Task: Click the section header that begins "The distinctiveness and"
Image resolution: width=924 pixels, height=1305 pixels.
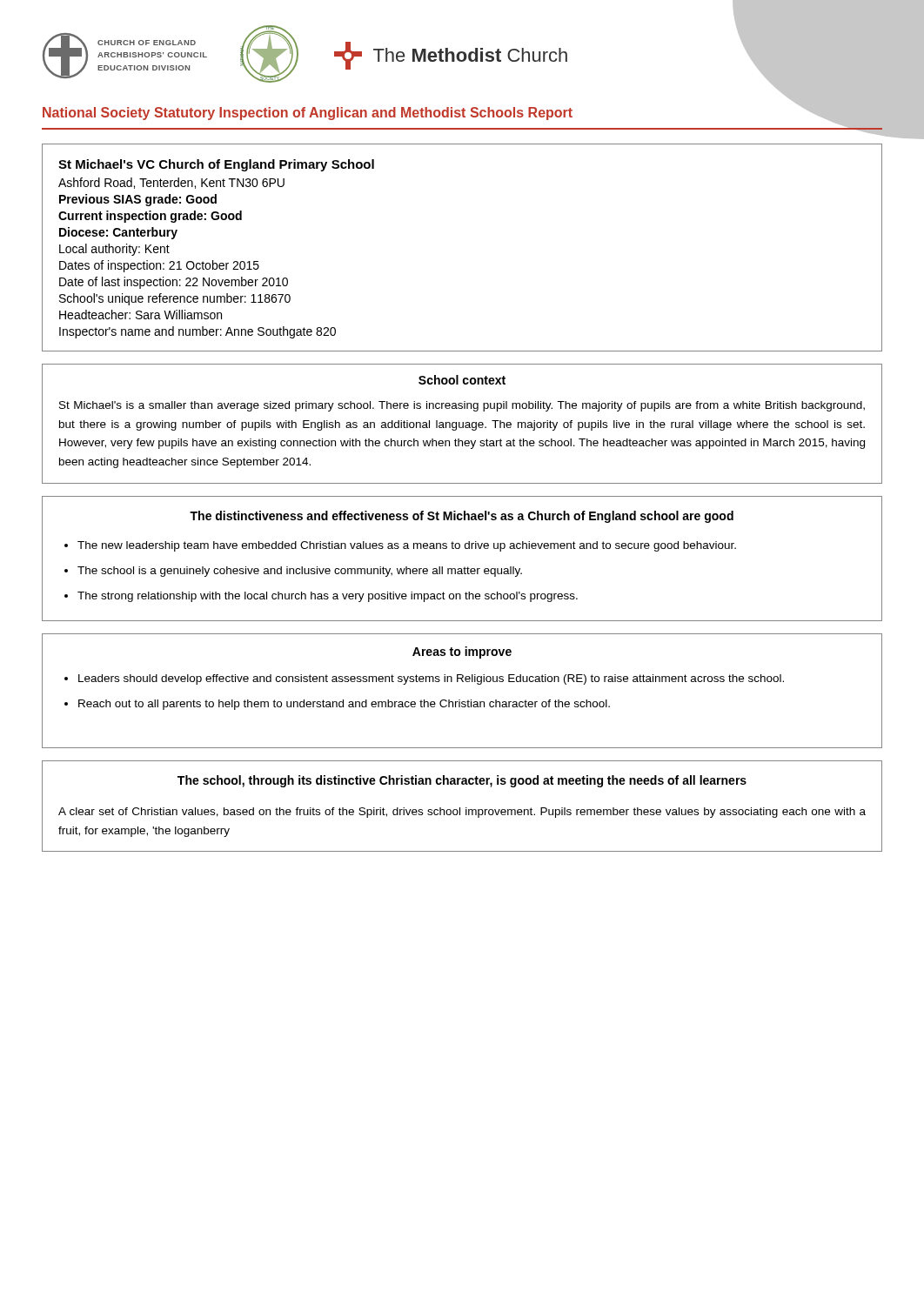Action: [x=462, y=516]
